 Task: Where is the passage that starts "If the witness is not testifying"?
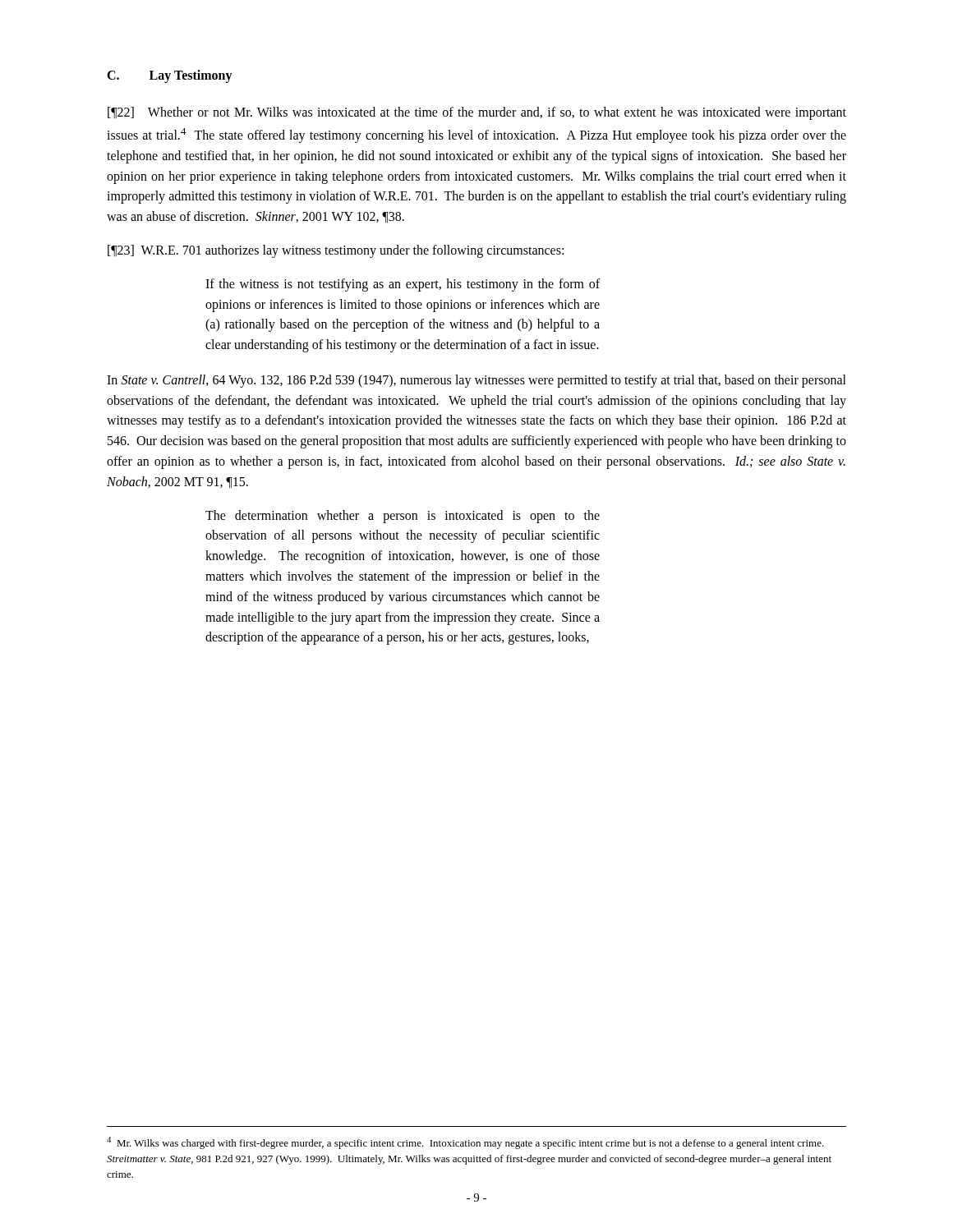[403, 315]
